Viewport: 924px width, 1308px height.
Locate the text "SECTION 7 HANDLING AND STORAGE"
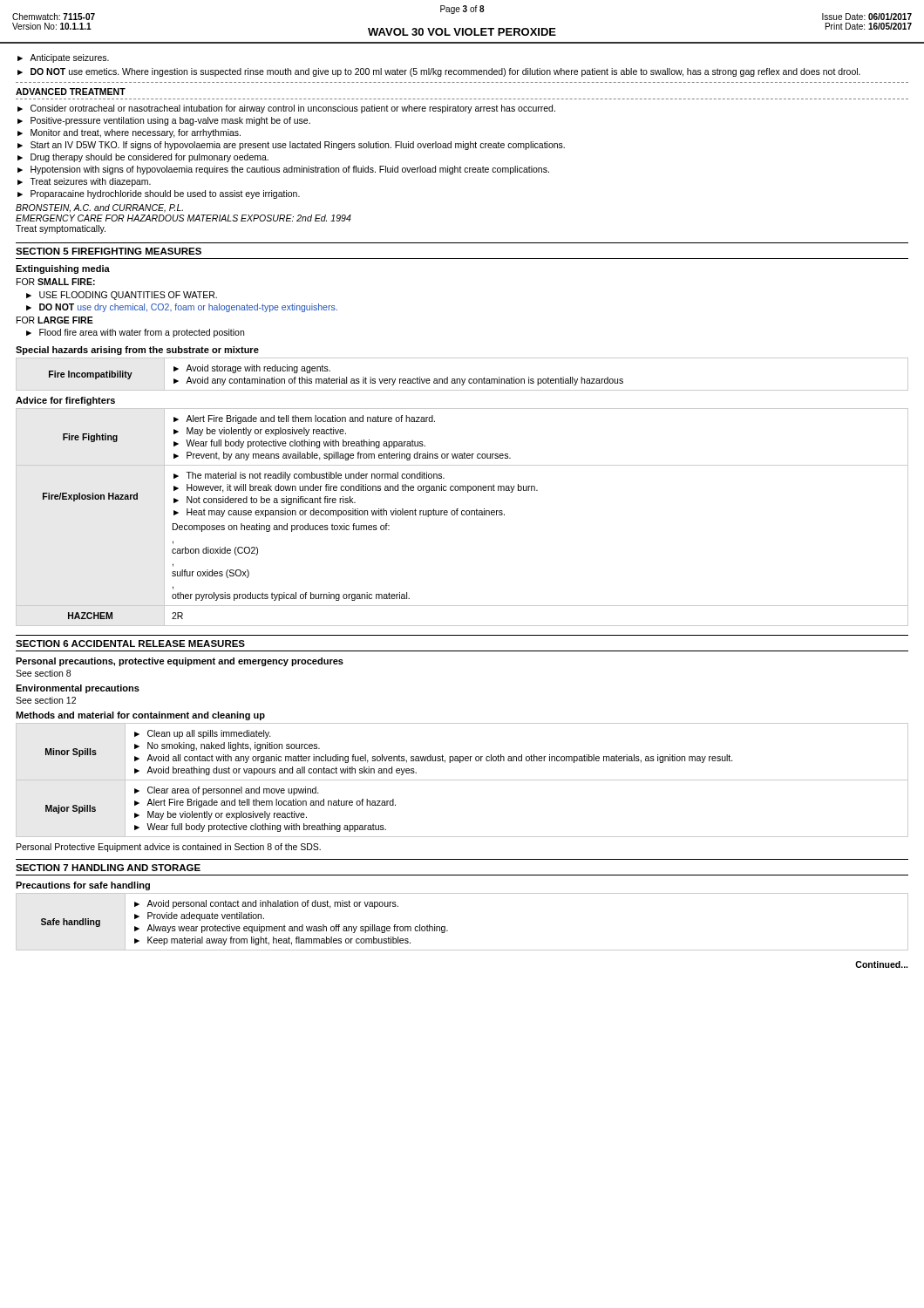108,868
